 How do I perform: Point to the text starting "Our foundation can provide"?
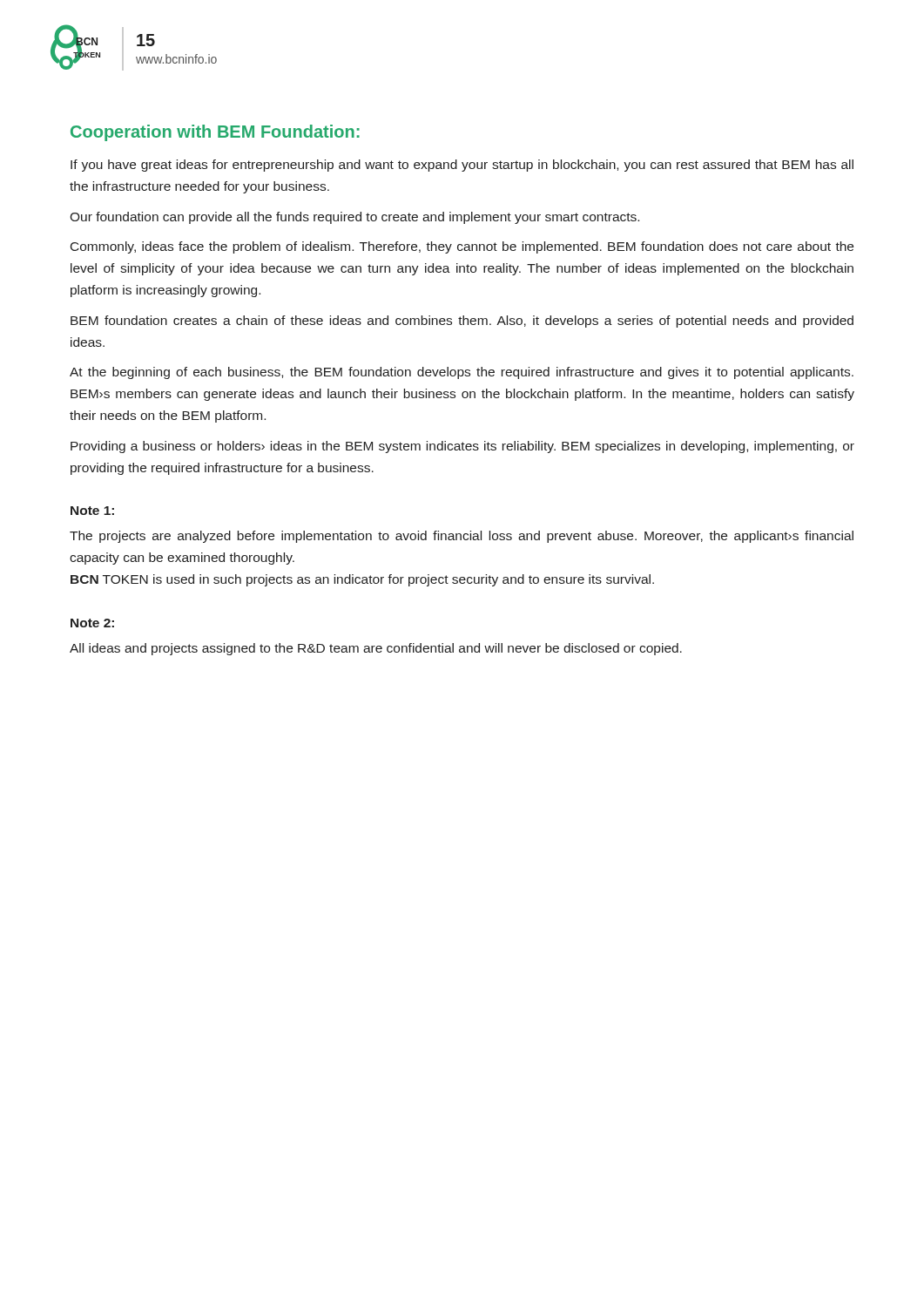point(355,216)
